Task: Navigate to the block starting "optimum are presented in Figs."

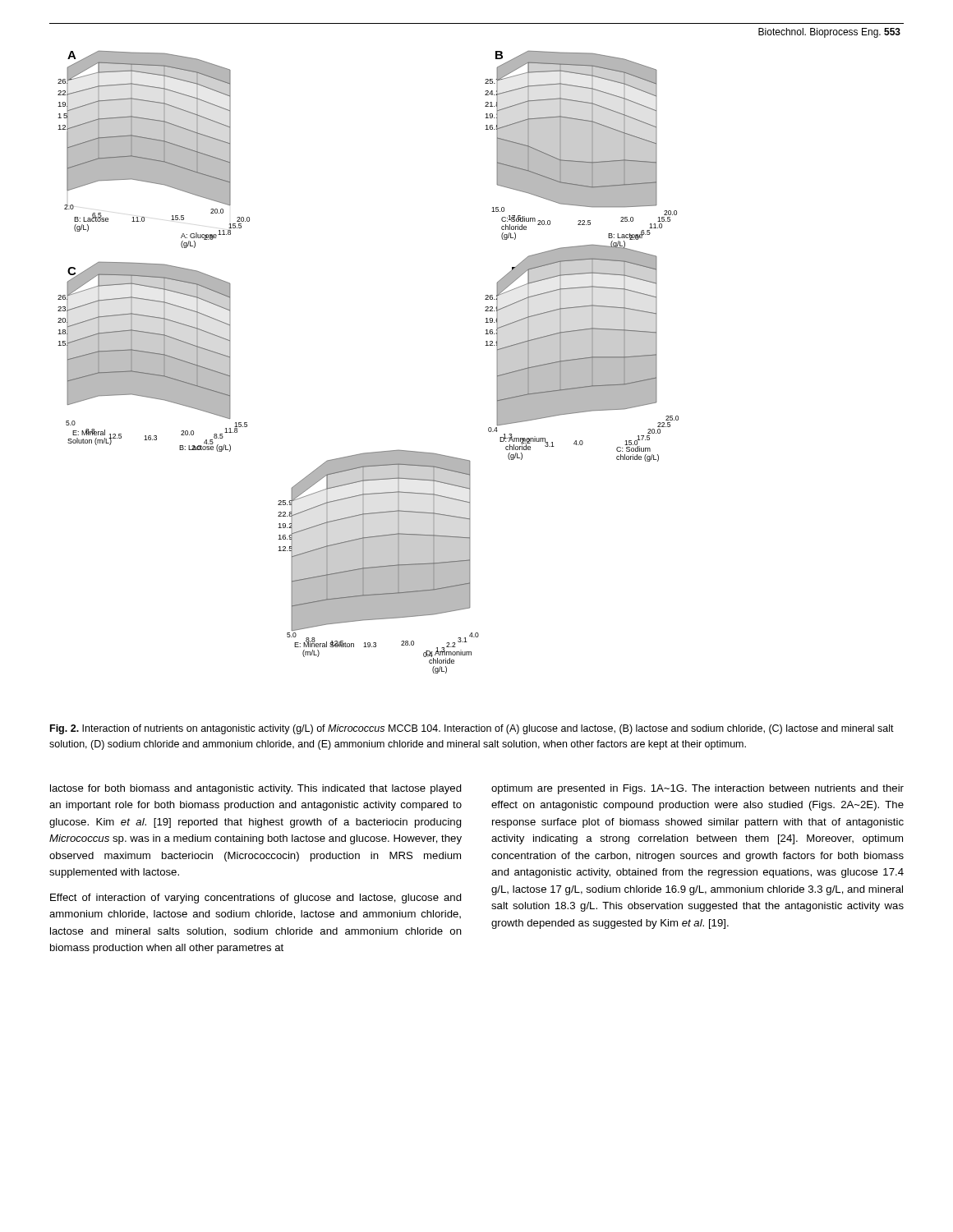Action: point(698,856)
